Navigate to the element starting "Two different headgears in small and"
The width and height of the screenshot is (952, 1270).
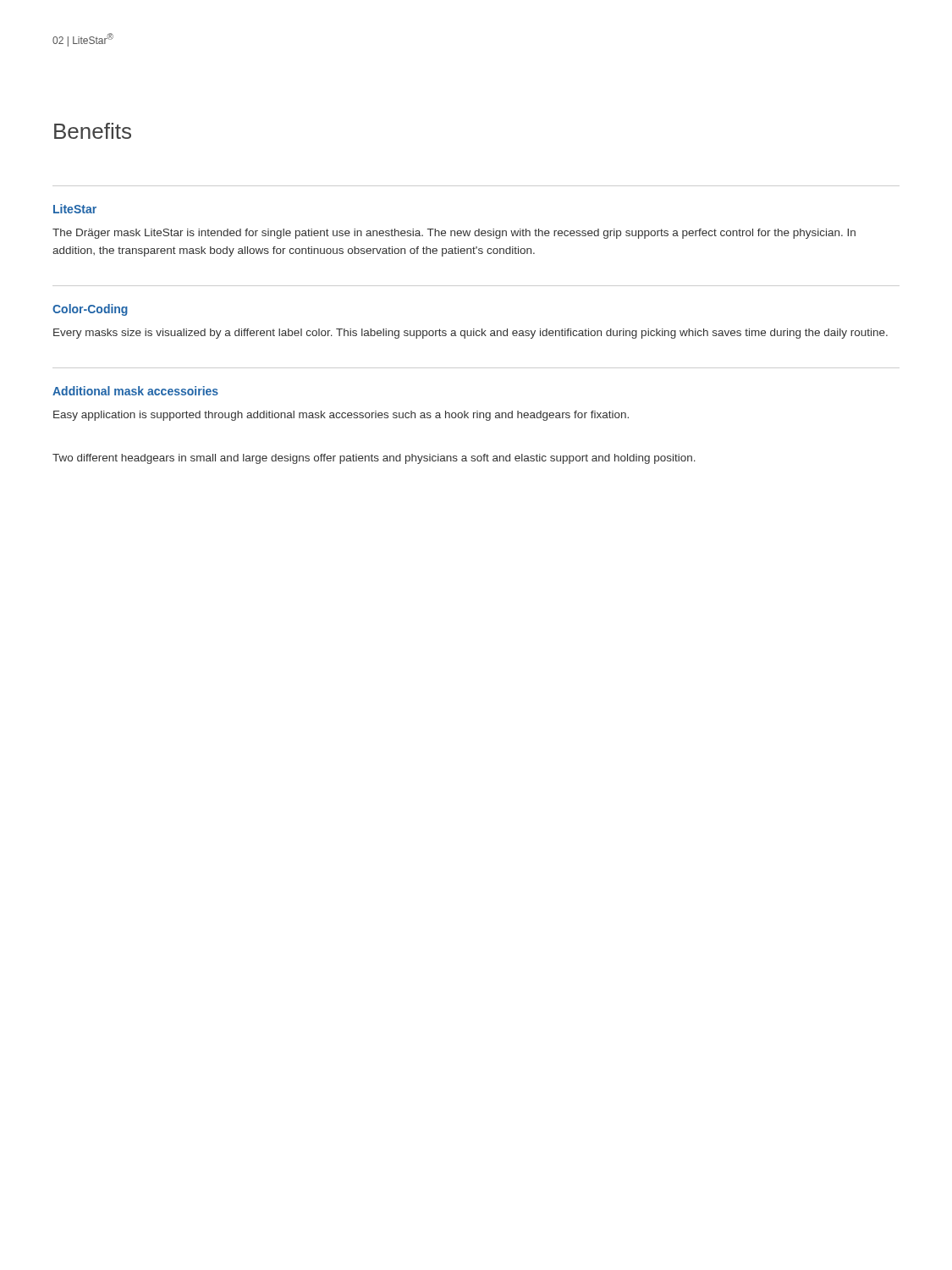coord(476,458)
